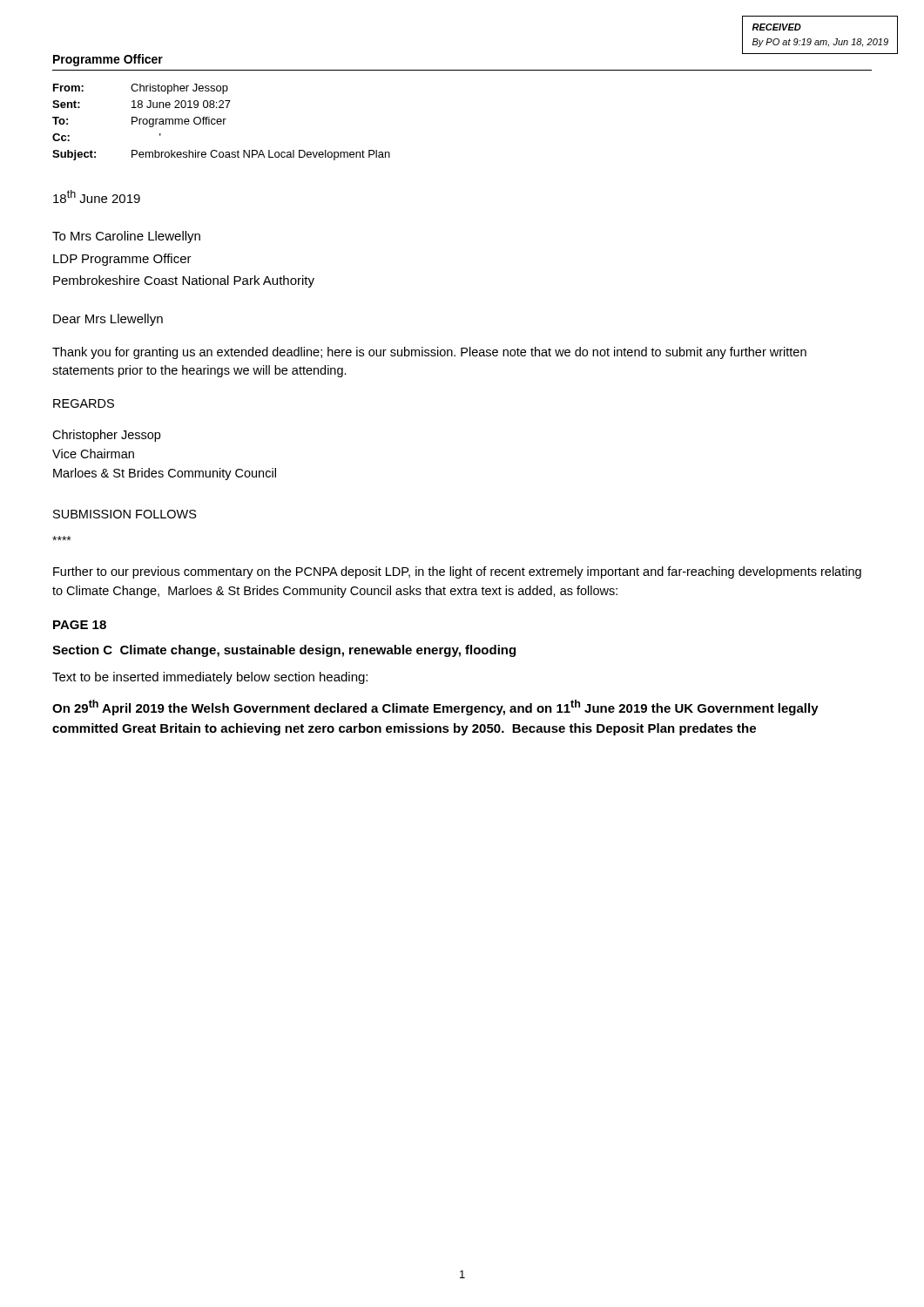Locate the block starting "Dear Mrs Llewellyn"
The image size is (924, 1307).
(108, 318)
